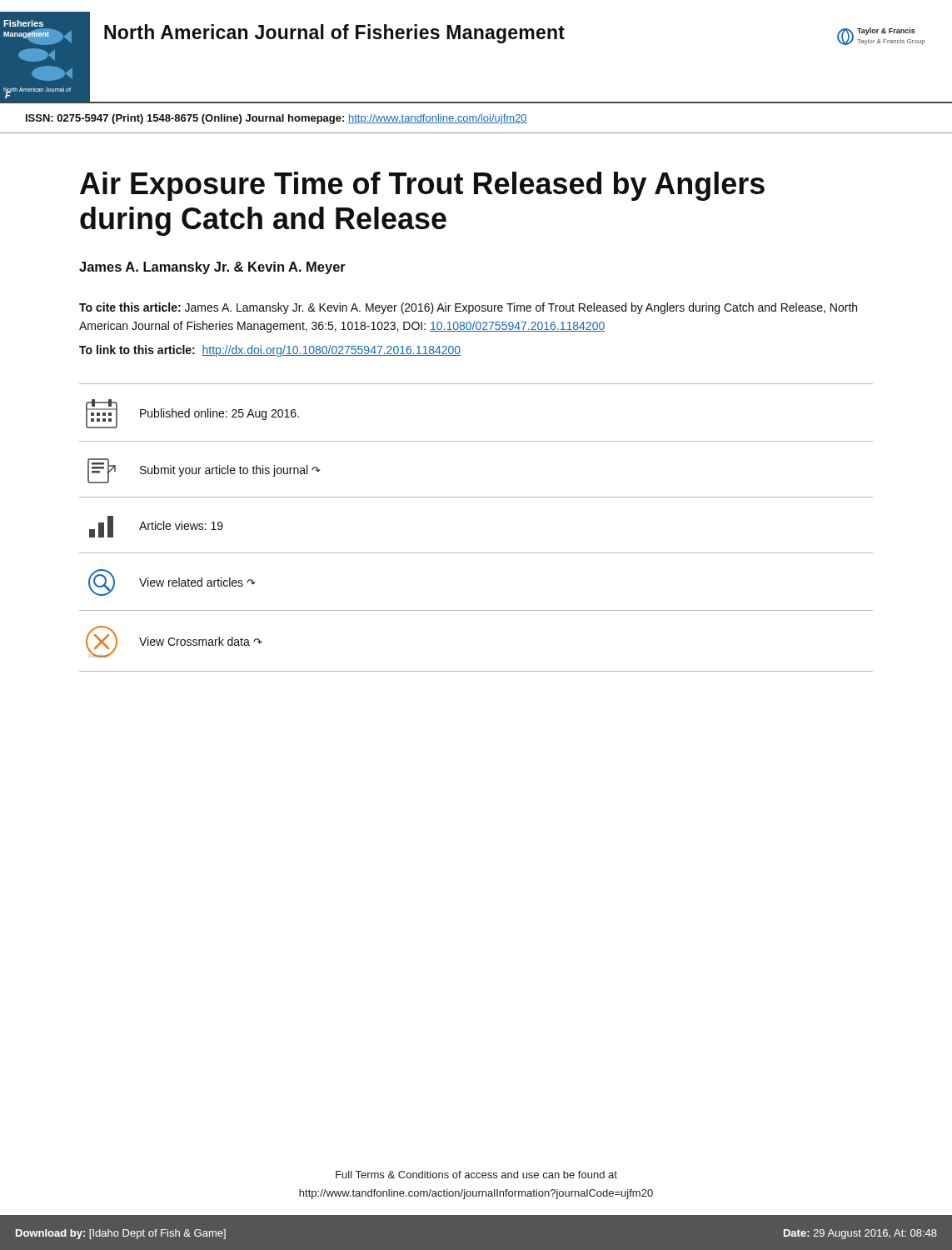Point to the block beginning "Submit your article to"
This screenshot has height=1250, width=952.
(200, 470)
